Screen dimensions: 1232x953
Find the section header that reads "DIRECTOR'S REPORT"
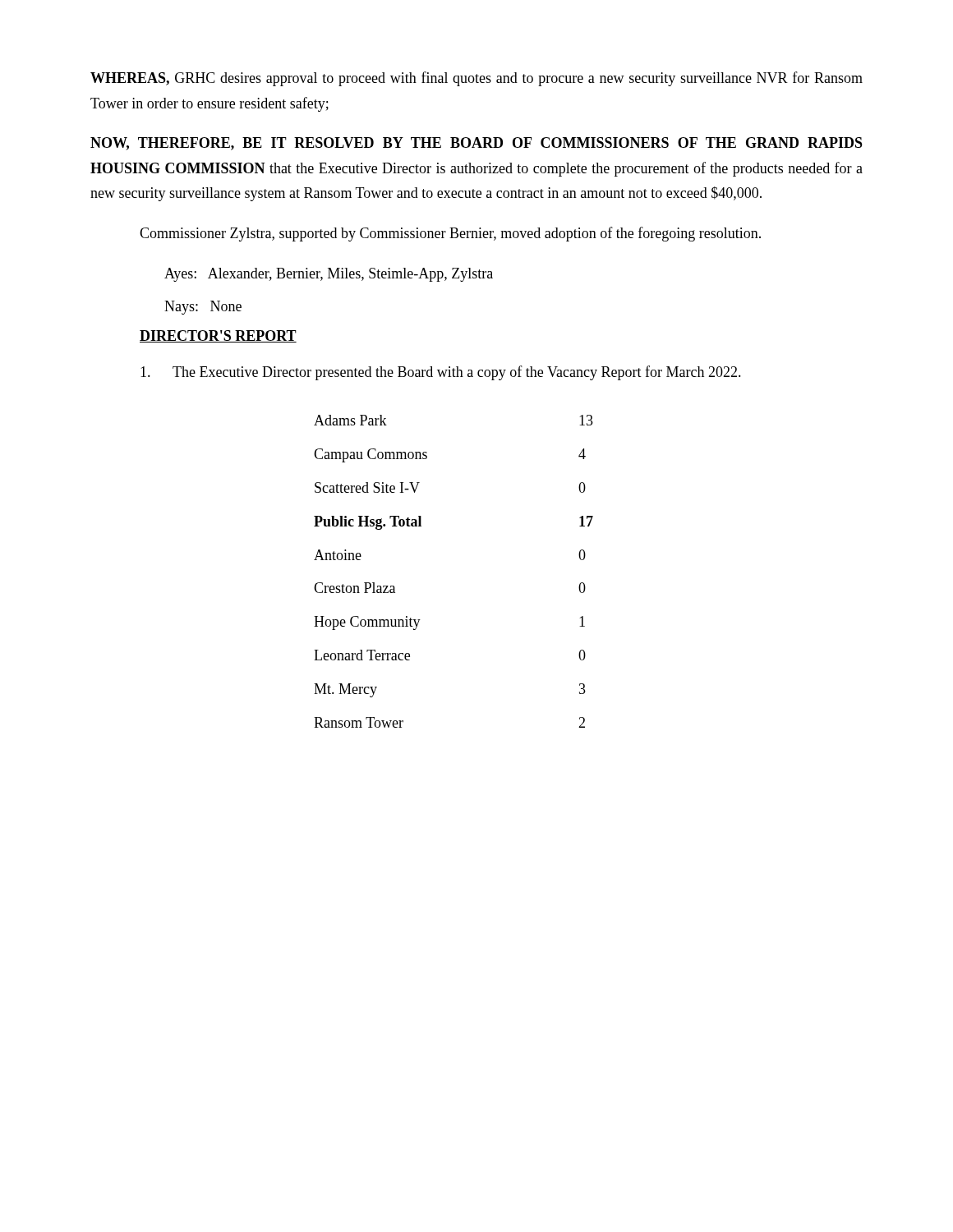(218, 336)
